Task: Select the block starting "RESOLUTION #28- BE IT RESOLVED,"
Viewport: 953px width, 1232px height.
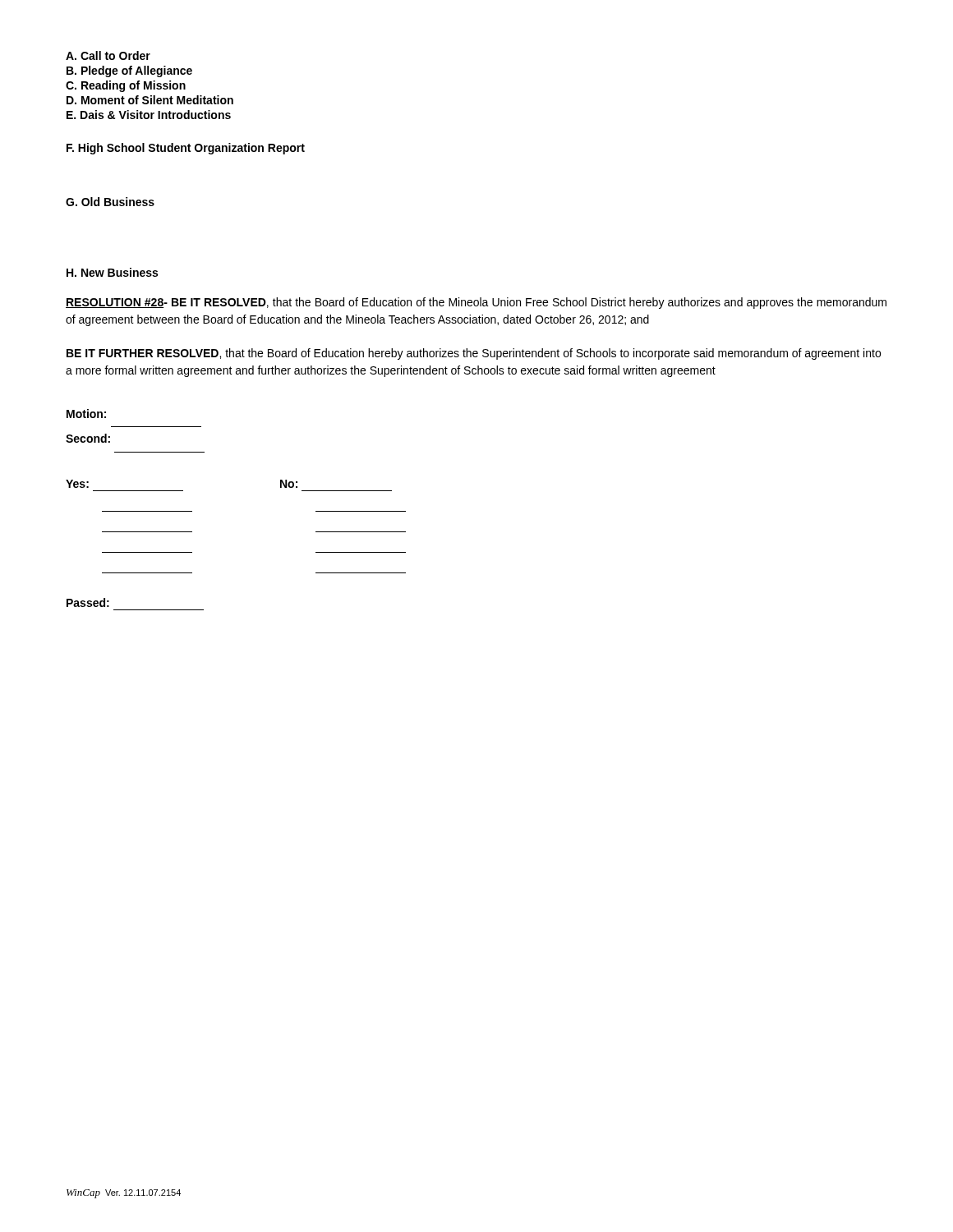Action: [x=476, y=311]
